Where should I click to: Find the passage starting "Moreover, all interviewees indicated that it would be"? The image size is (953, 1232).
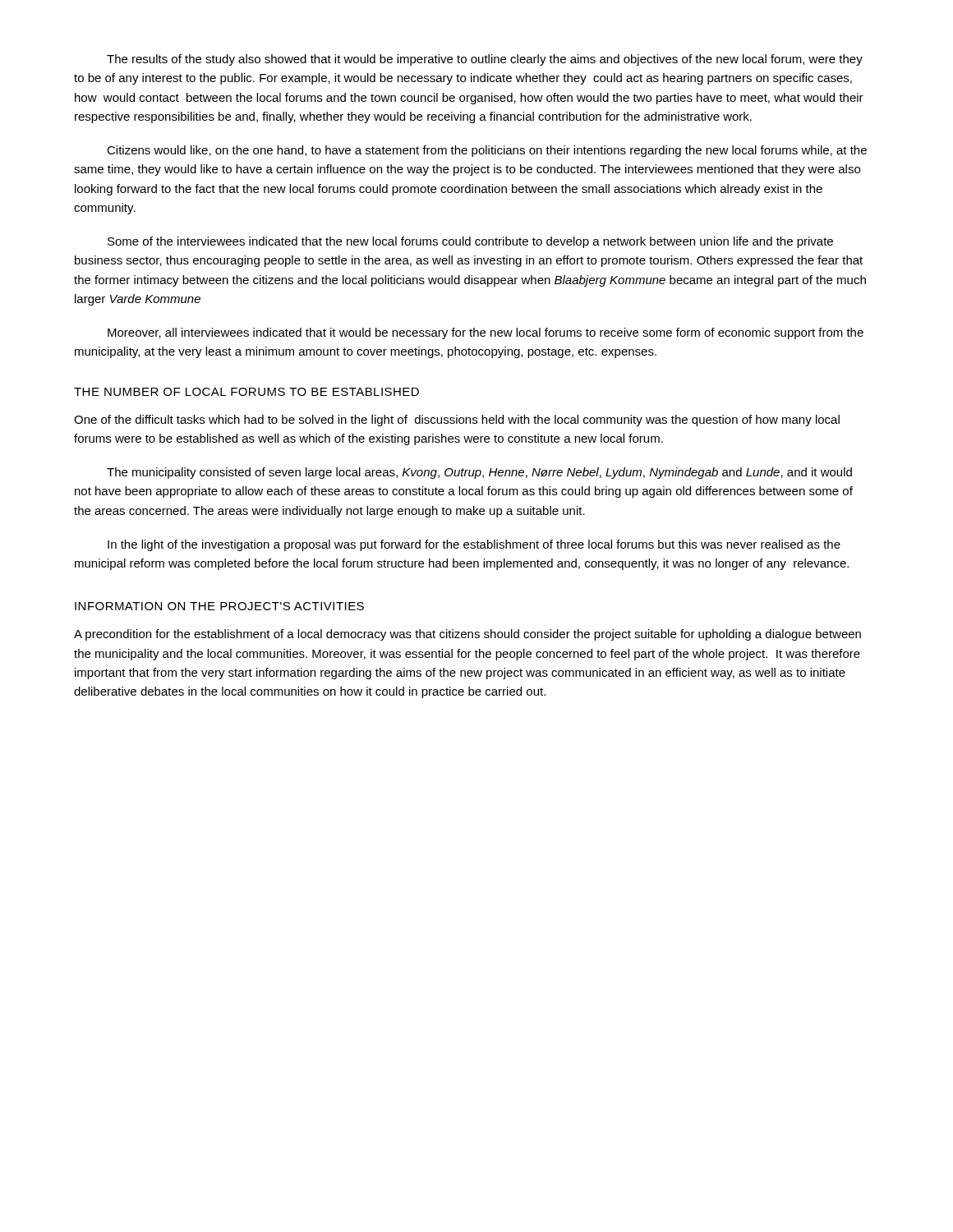pyautogui.click(x=469, y=342)
